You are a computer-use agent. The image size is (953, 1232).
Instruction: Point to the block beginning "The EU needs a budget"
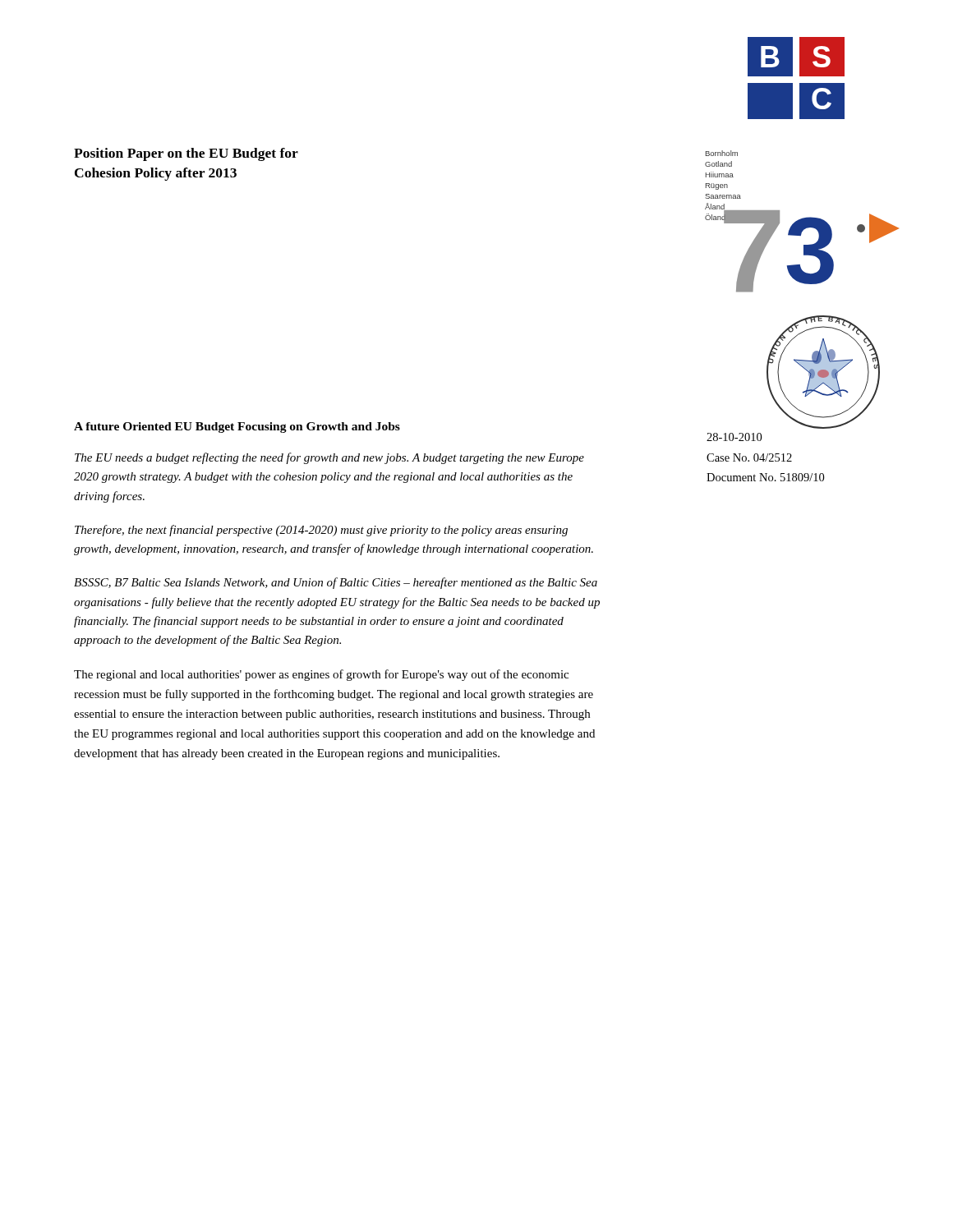(341, 477)
